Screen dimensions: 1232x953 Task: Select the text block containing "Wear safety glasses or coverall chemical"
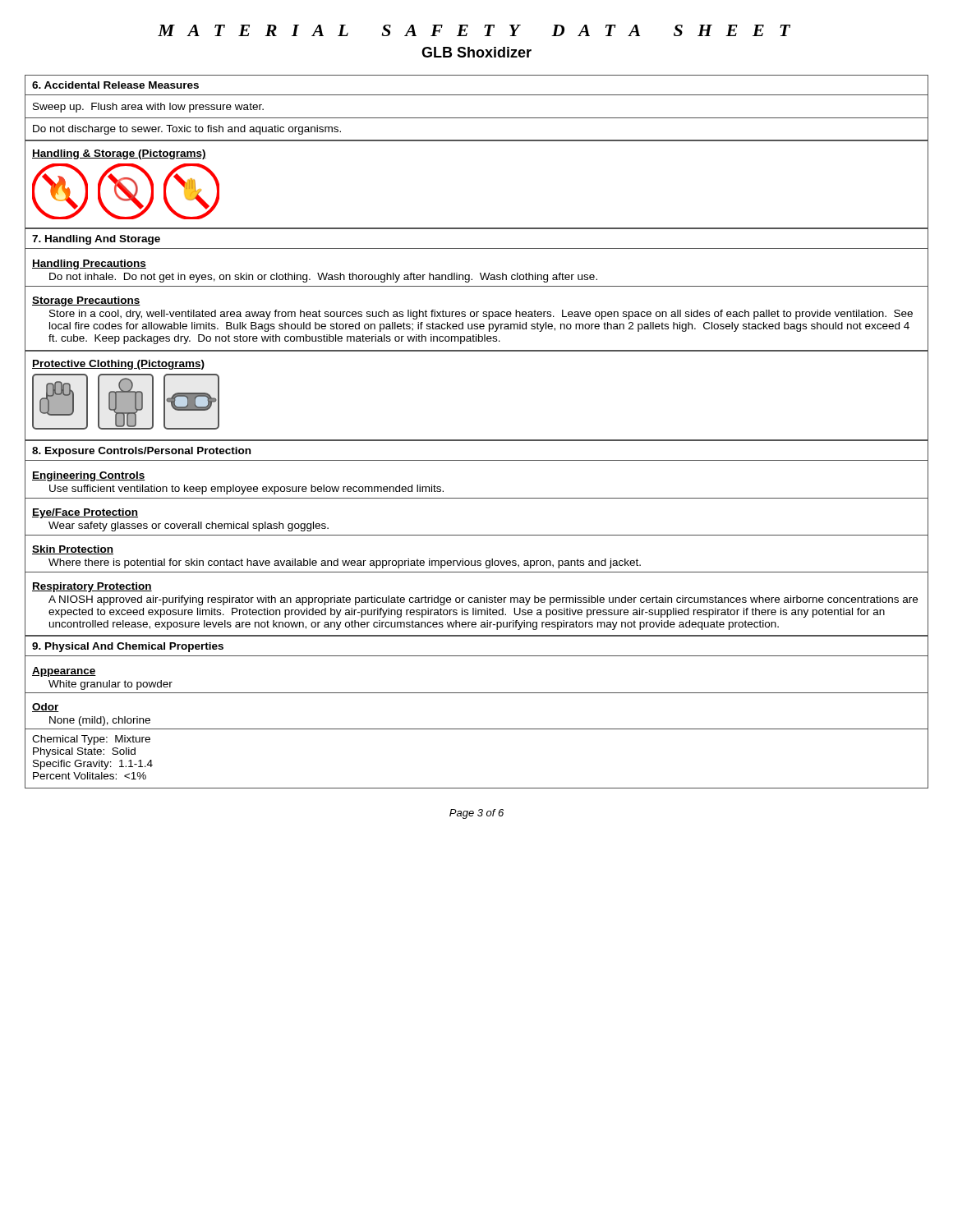pos(189,525)
